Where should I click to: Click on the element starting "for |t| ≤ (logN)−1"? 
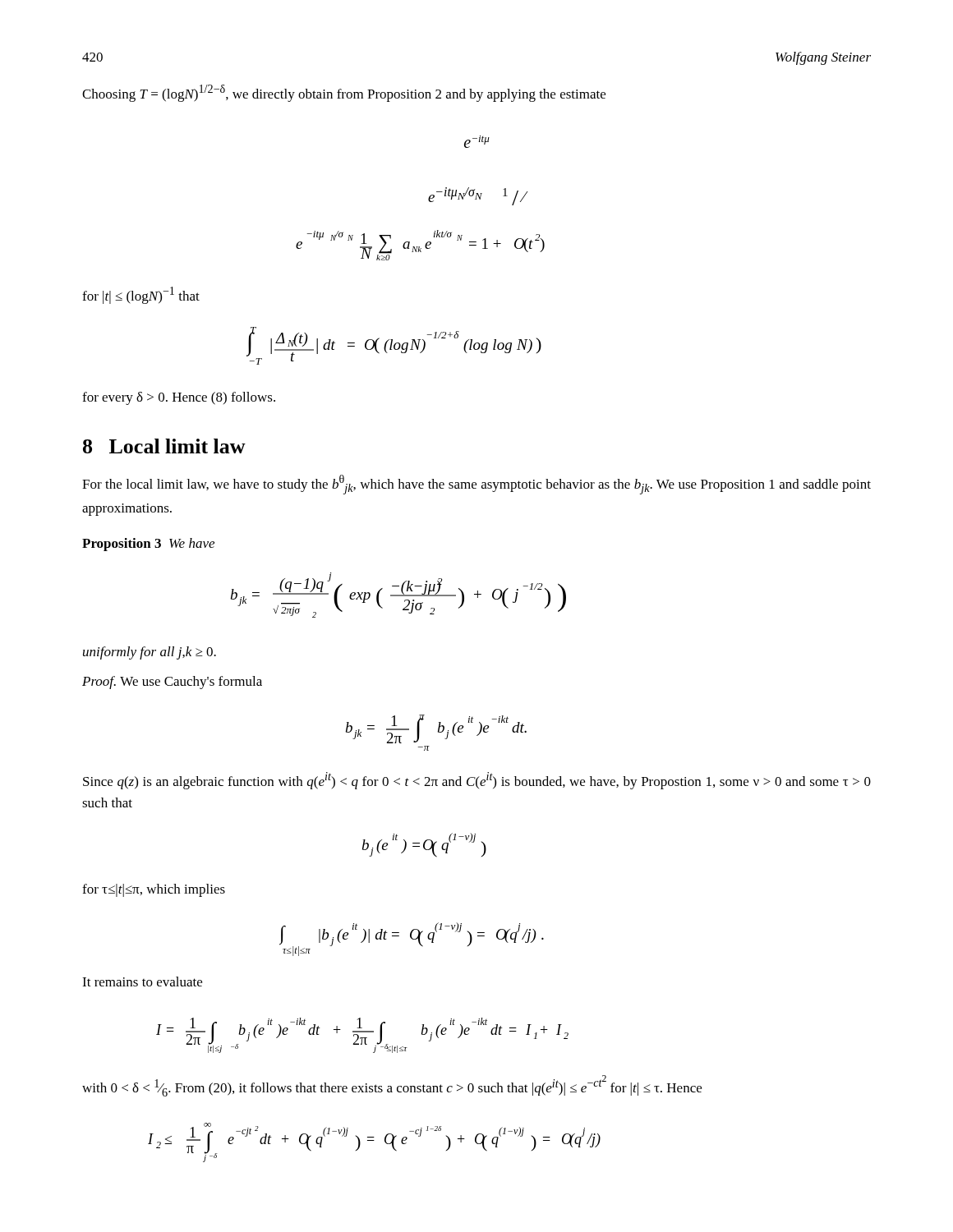(141, 294)
